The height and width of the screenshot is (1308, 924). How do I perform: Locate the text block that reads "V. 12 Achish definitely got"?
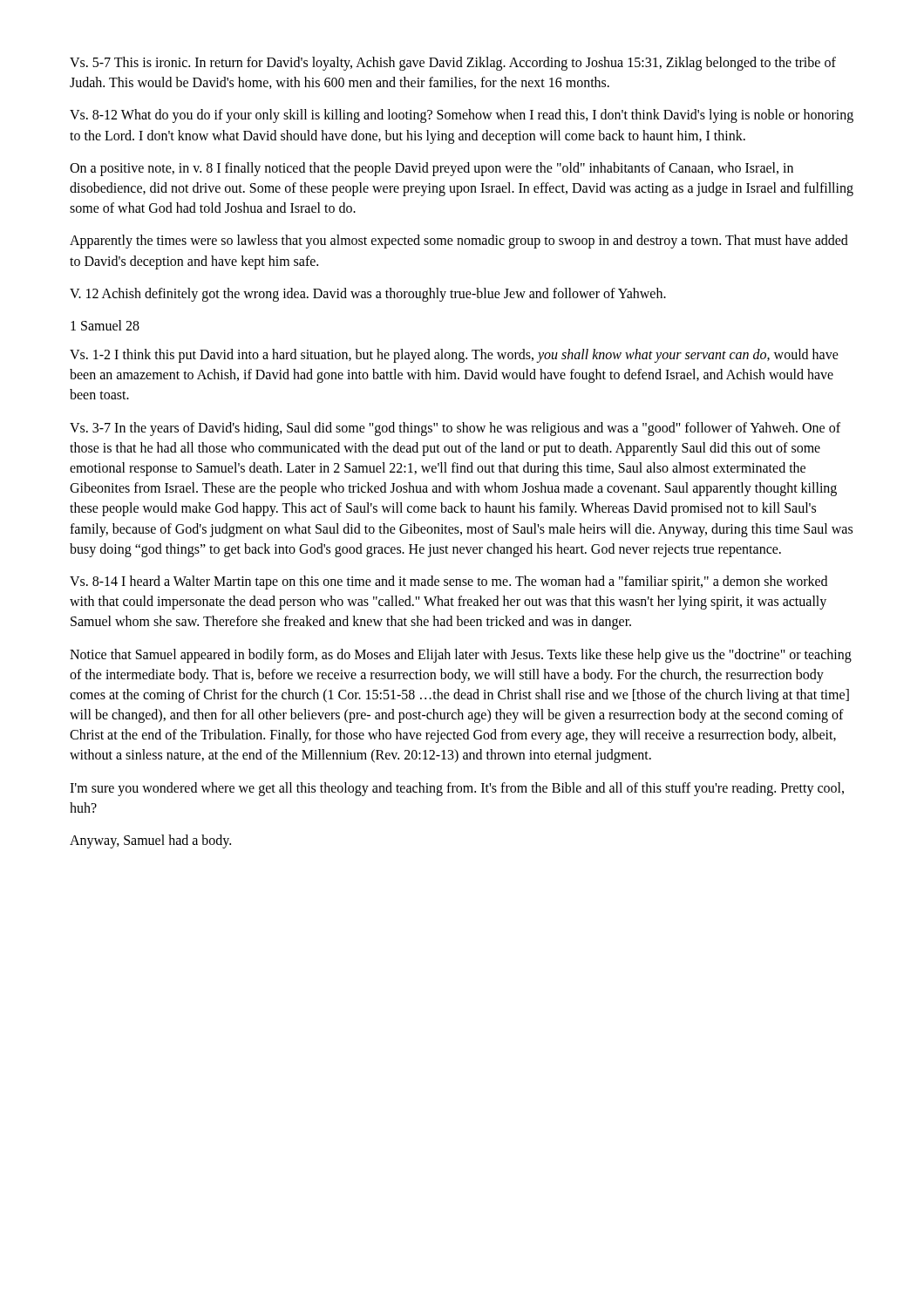coord(368,293)
